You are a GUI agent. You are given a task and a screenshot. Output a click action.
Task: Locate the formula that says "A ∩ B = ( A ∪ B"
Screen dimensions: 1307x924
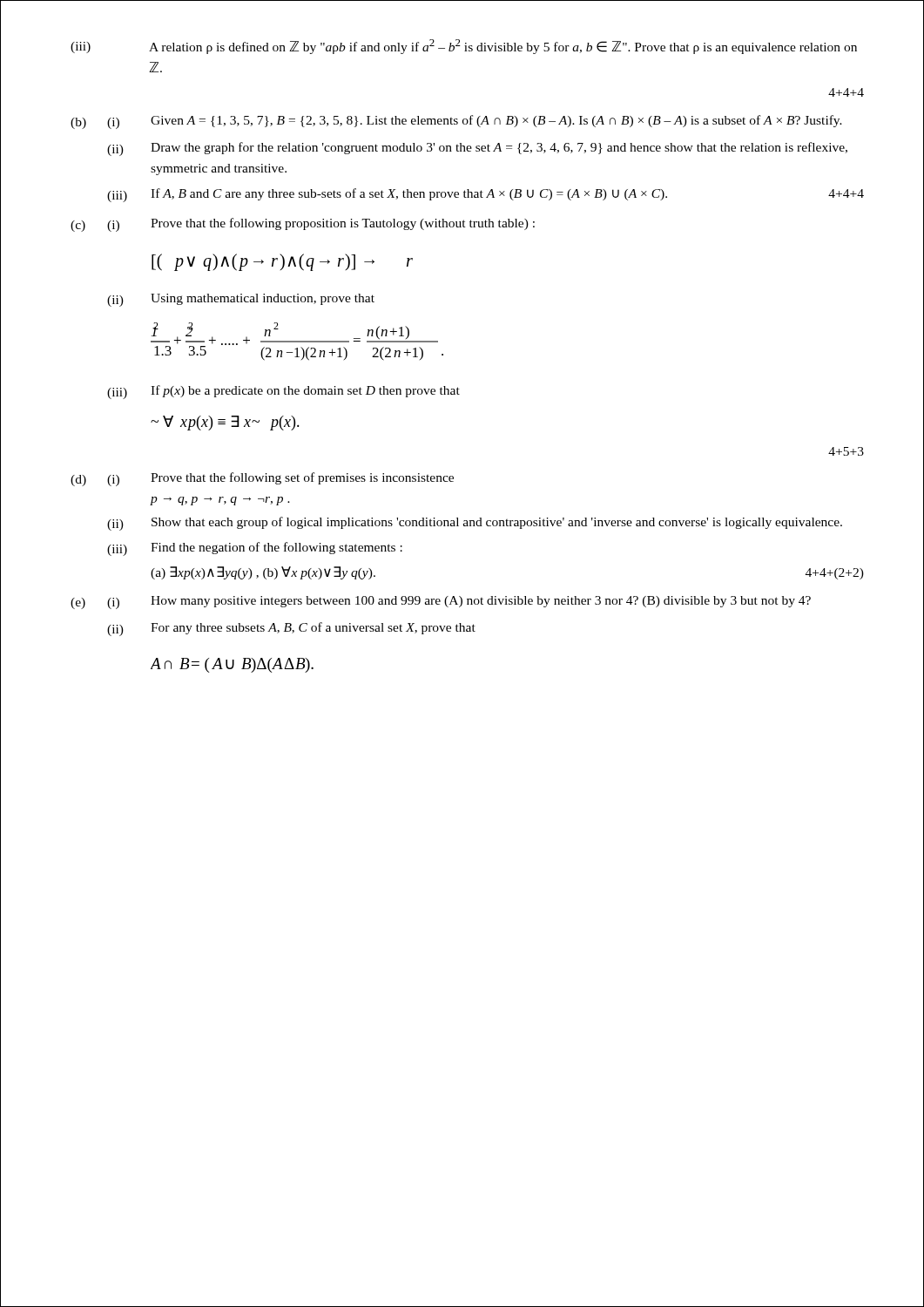click(273, 663)
